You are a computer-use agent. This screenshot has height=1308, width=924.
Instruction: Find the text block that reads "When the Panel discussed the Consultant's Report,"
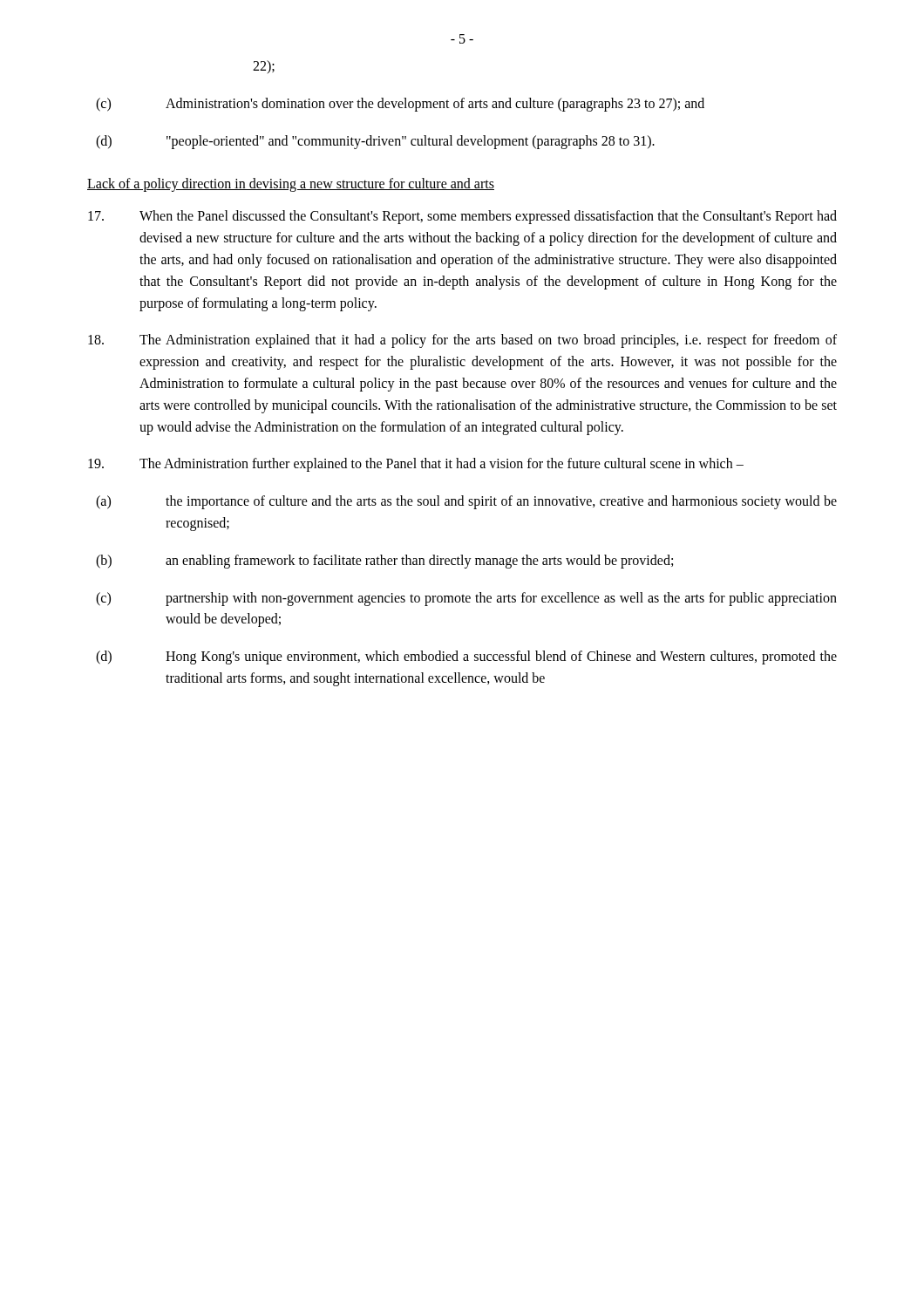tap(462, 260)
